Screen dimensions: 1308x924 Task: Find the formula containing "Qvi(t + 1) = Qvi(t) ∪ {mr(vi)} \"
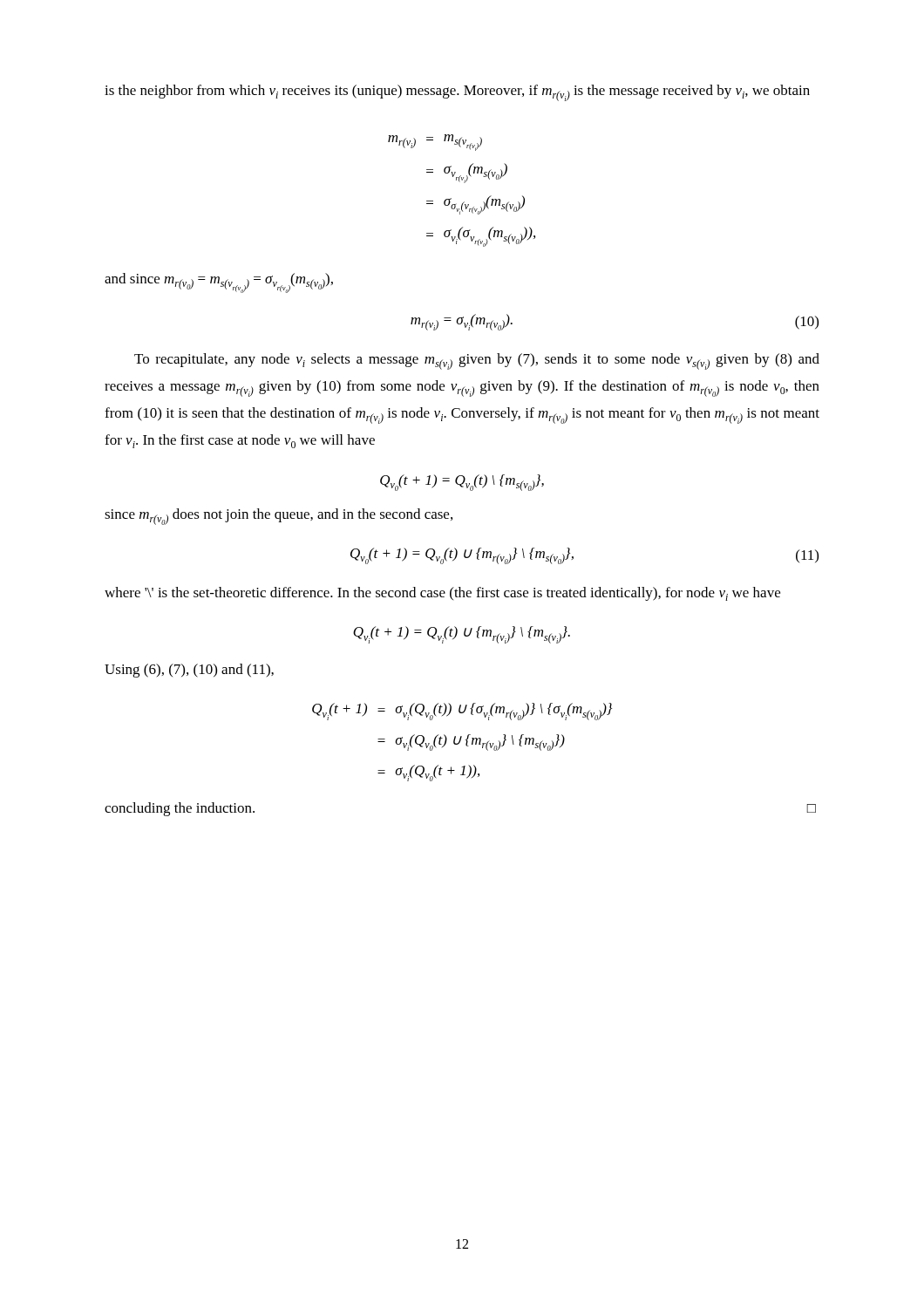point(462,634)
